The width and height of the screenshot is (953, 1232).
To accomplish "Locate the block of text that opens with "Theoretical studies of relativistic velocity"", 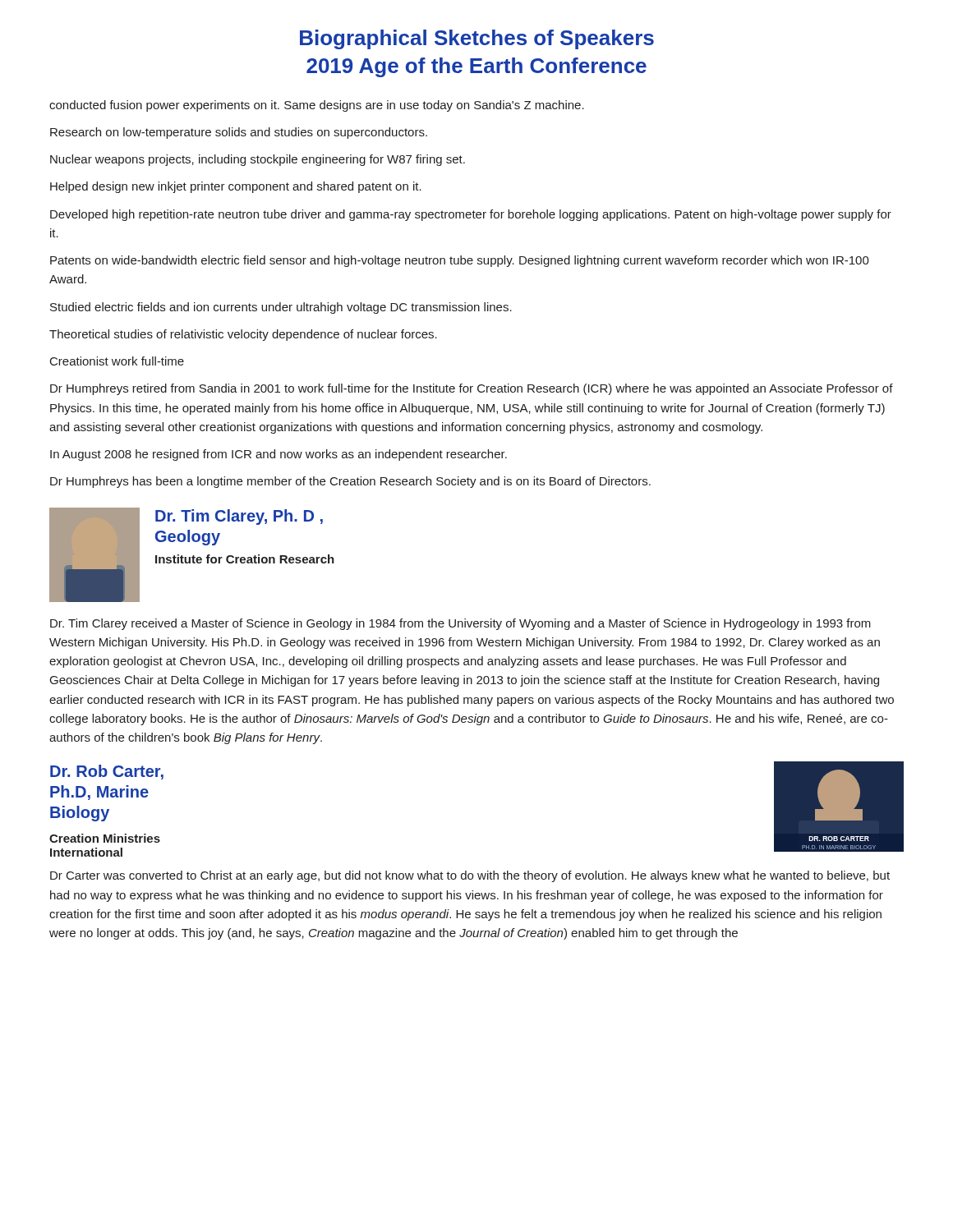I will 243,334.
